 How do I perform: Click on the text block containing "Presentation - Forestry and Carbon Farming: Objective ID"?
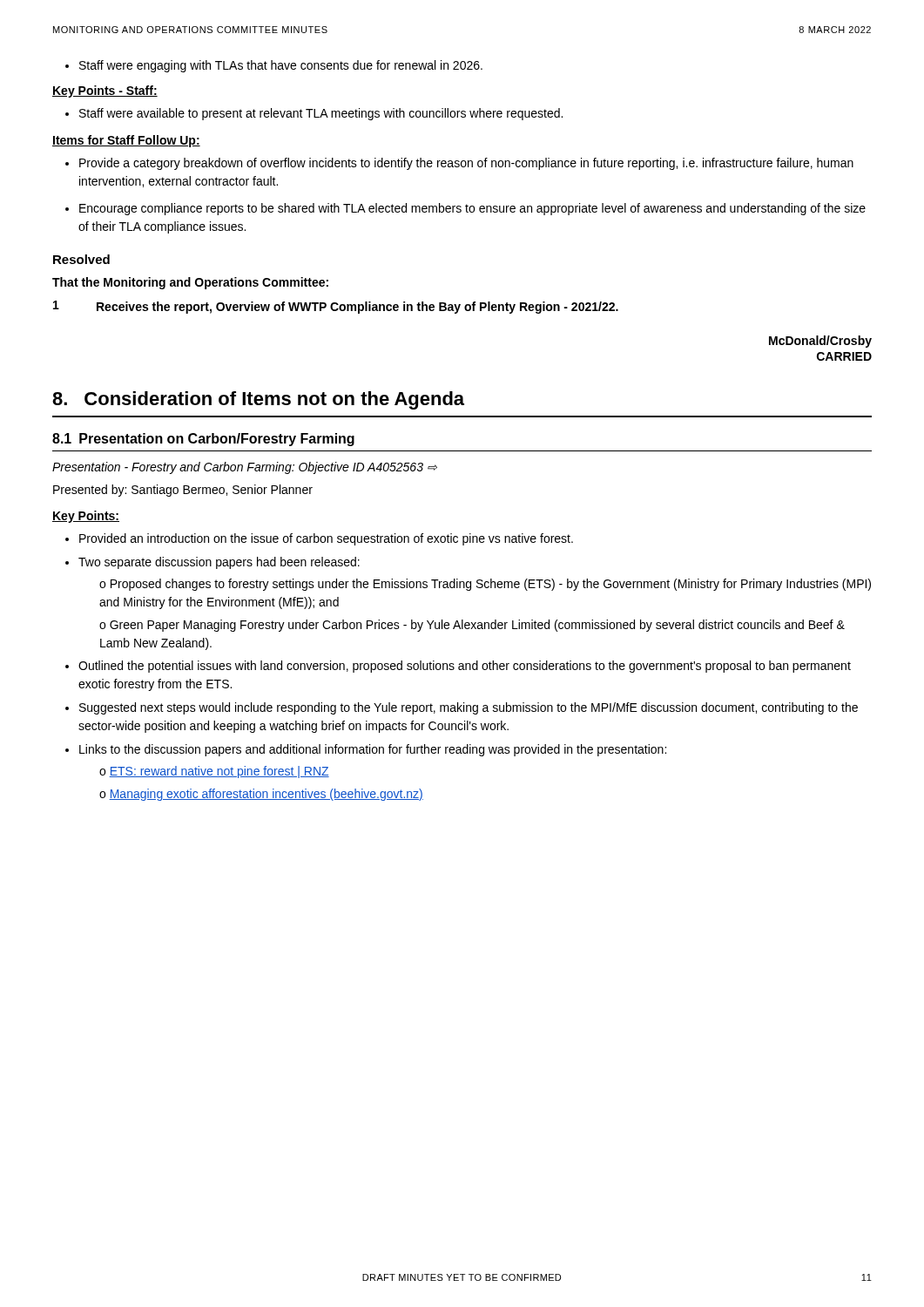click(245, 467)
